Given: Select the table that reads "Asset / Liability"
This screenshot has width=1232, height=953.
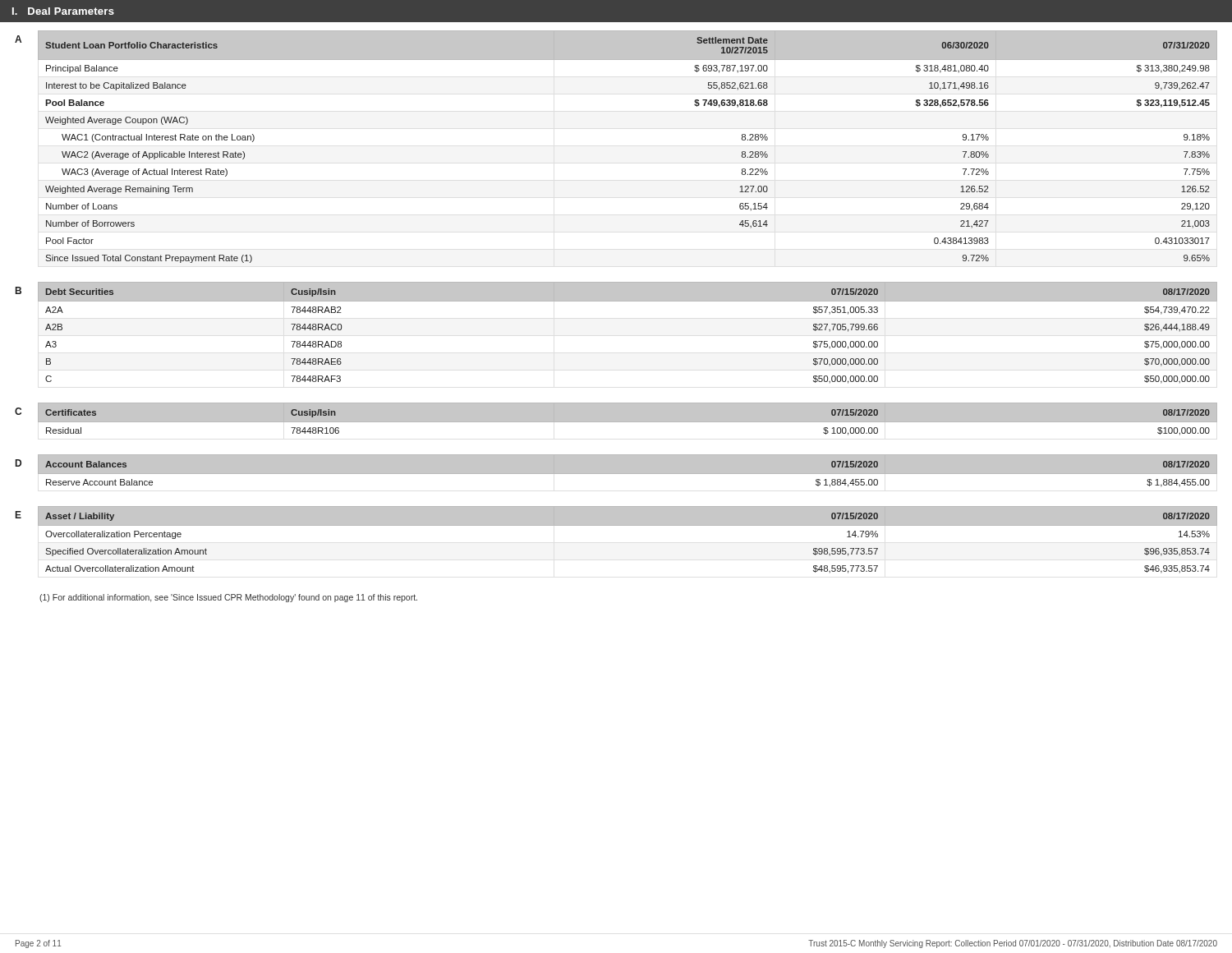Looking at the screenshot, I should (628, 546).
